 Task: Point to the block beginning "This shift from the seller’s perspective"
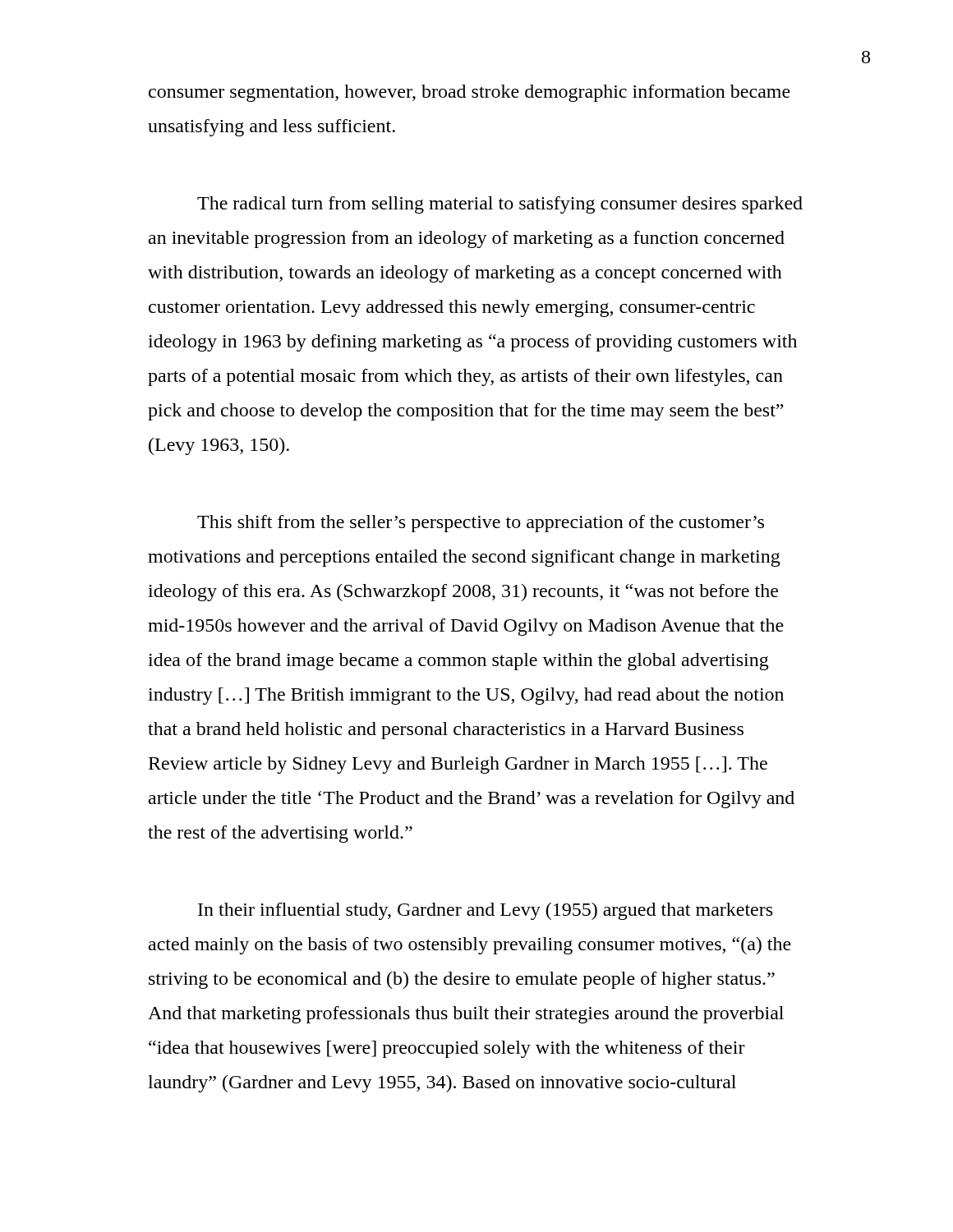[471, 677]
